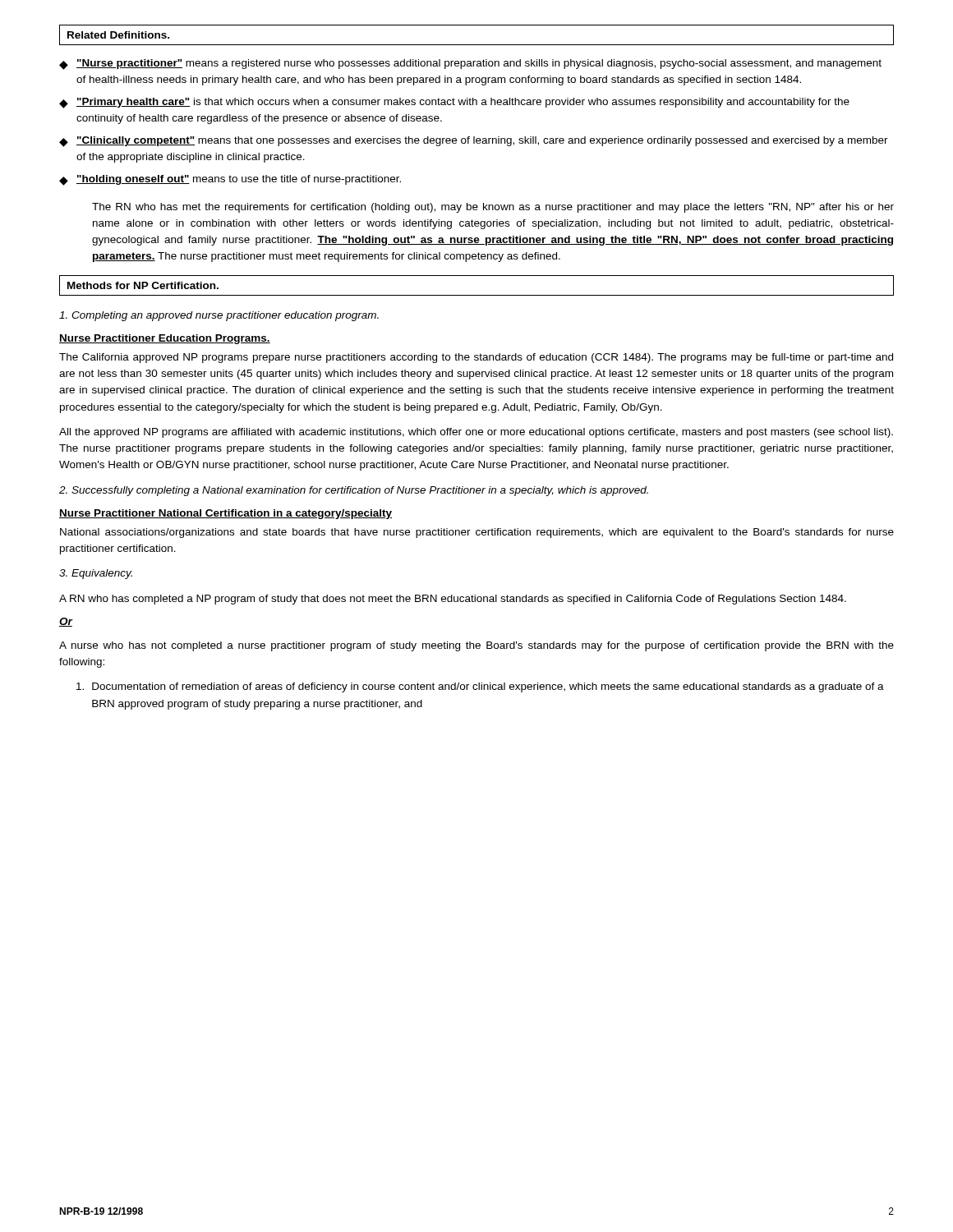Point to the element starting "◆ "Primary health care""
Screen dimensions: 1232x953
click(x=476, y=110)
